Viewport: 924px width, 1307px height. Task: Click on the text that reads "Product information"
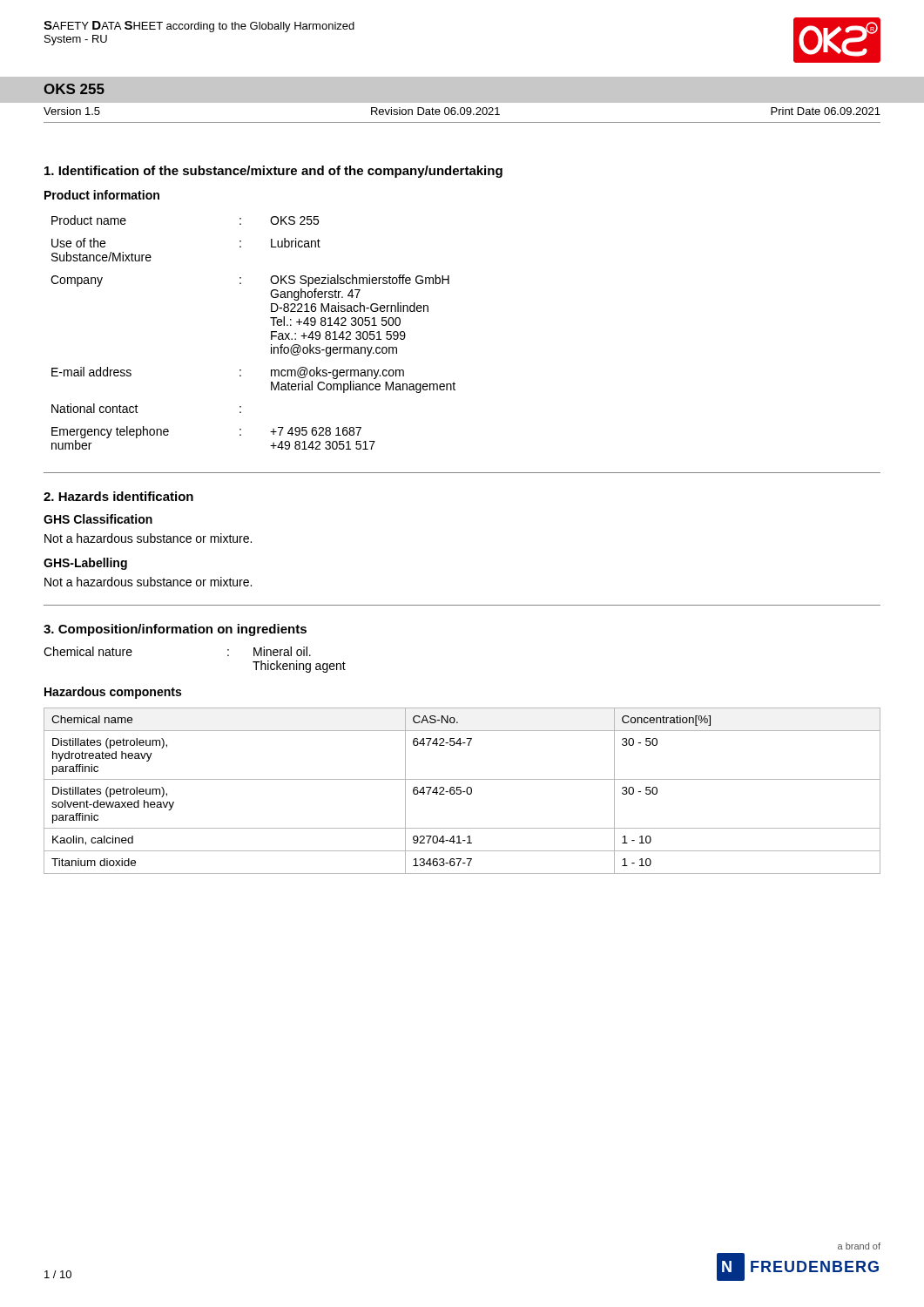click(102, 195)
